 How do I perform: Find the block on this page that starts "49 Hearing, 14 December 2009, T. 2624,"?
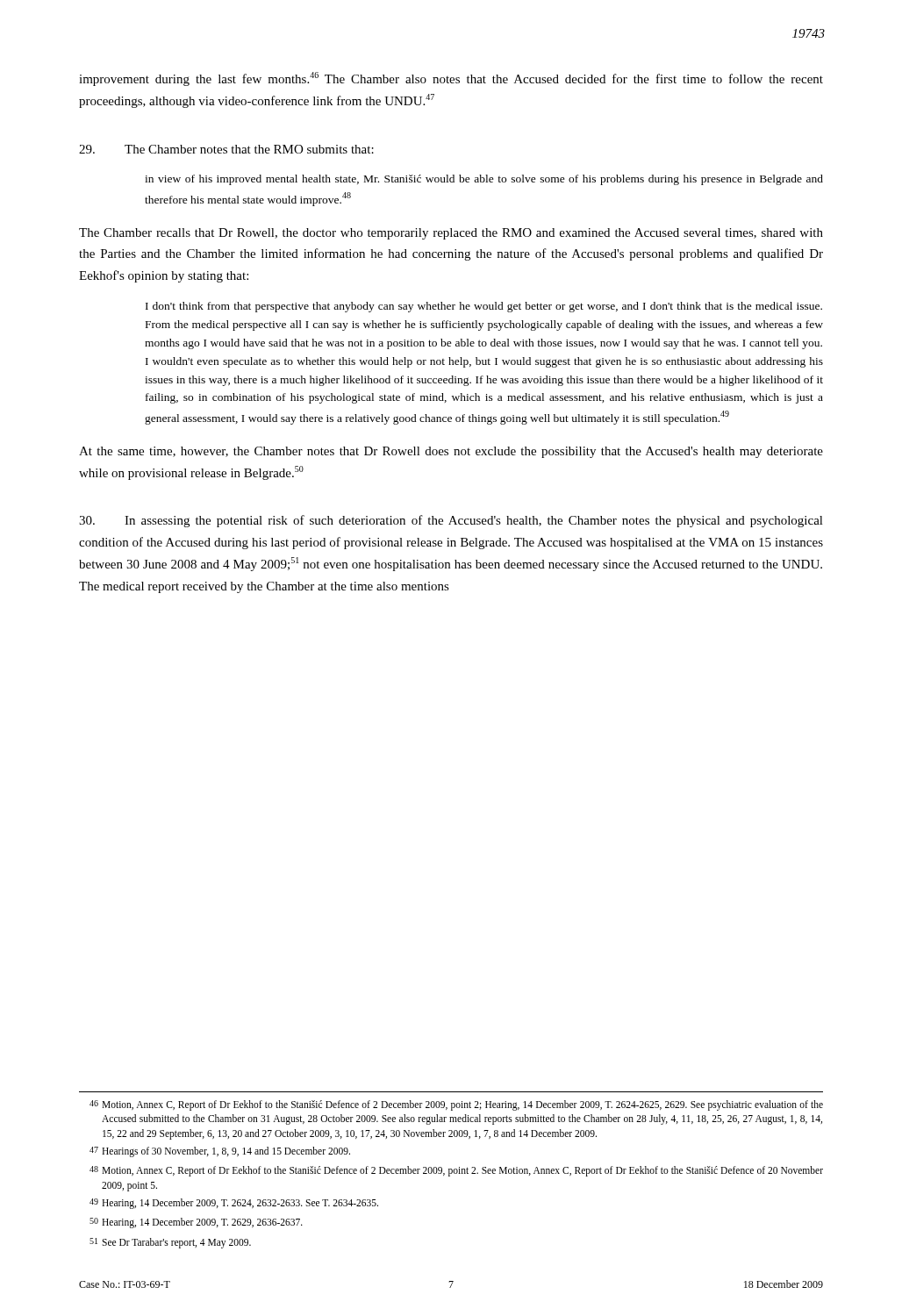pyautogui.click(x=234, y=1204)
